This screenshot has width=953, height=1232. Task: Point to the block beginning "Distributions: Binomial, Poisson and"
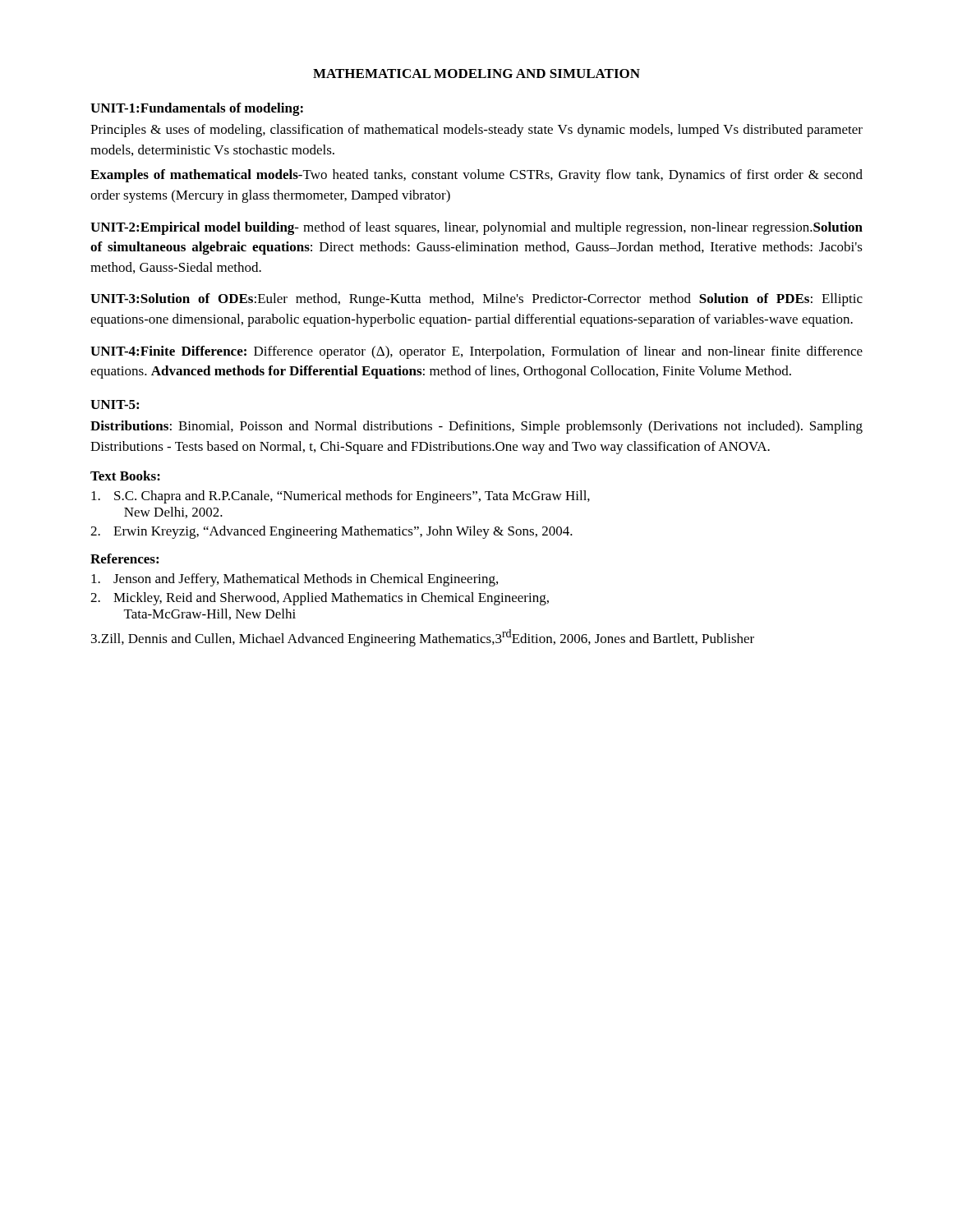coord(476,437)
